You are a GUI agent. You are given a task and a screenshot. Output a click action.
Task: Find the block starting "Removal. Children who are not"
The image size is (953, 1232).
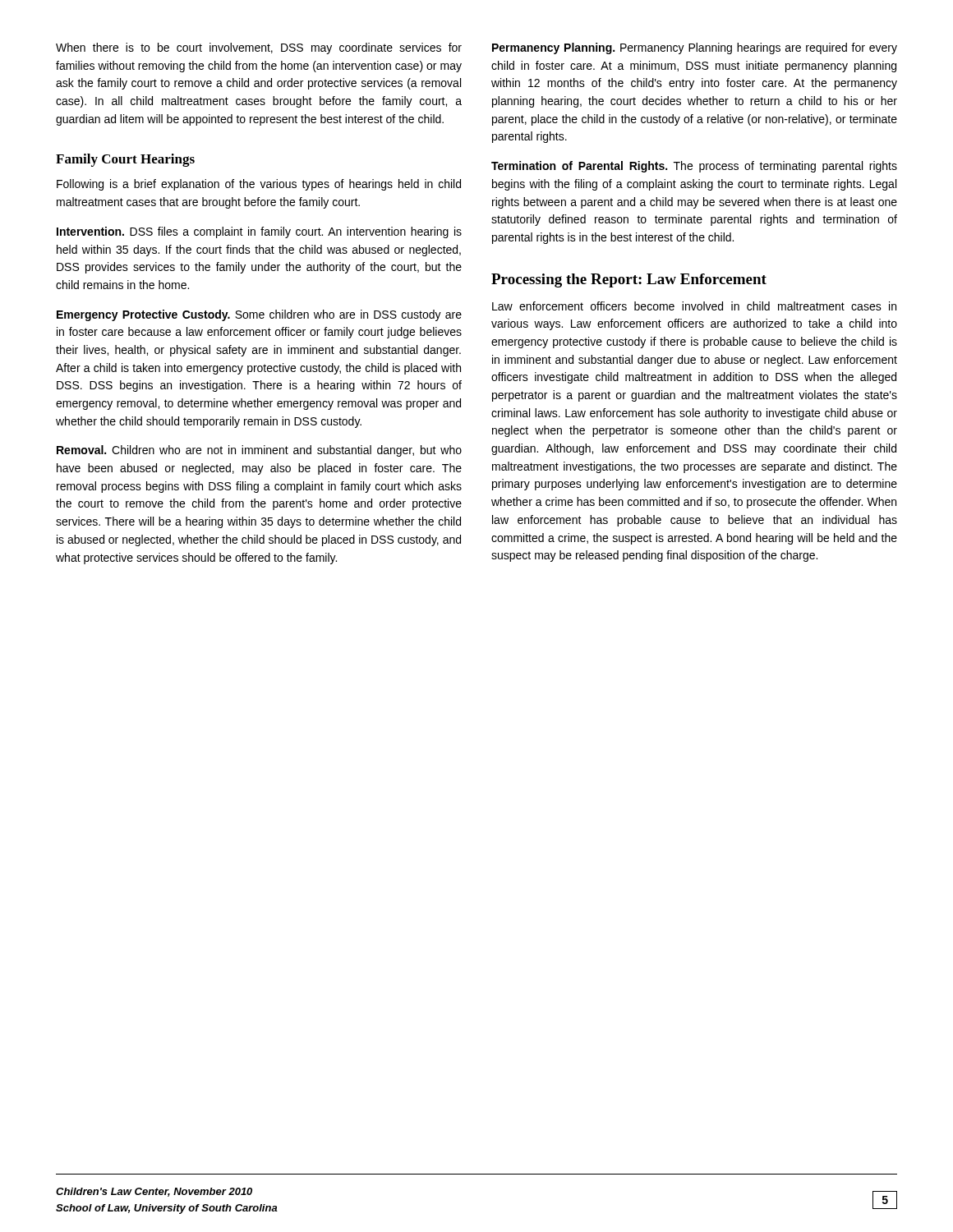[259, 504]
